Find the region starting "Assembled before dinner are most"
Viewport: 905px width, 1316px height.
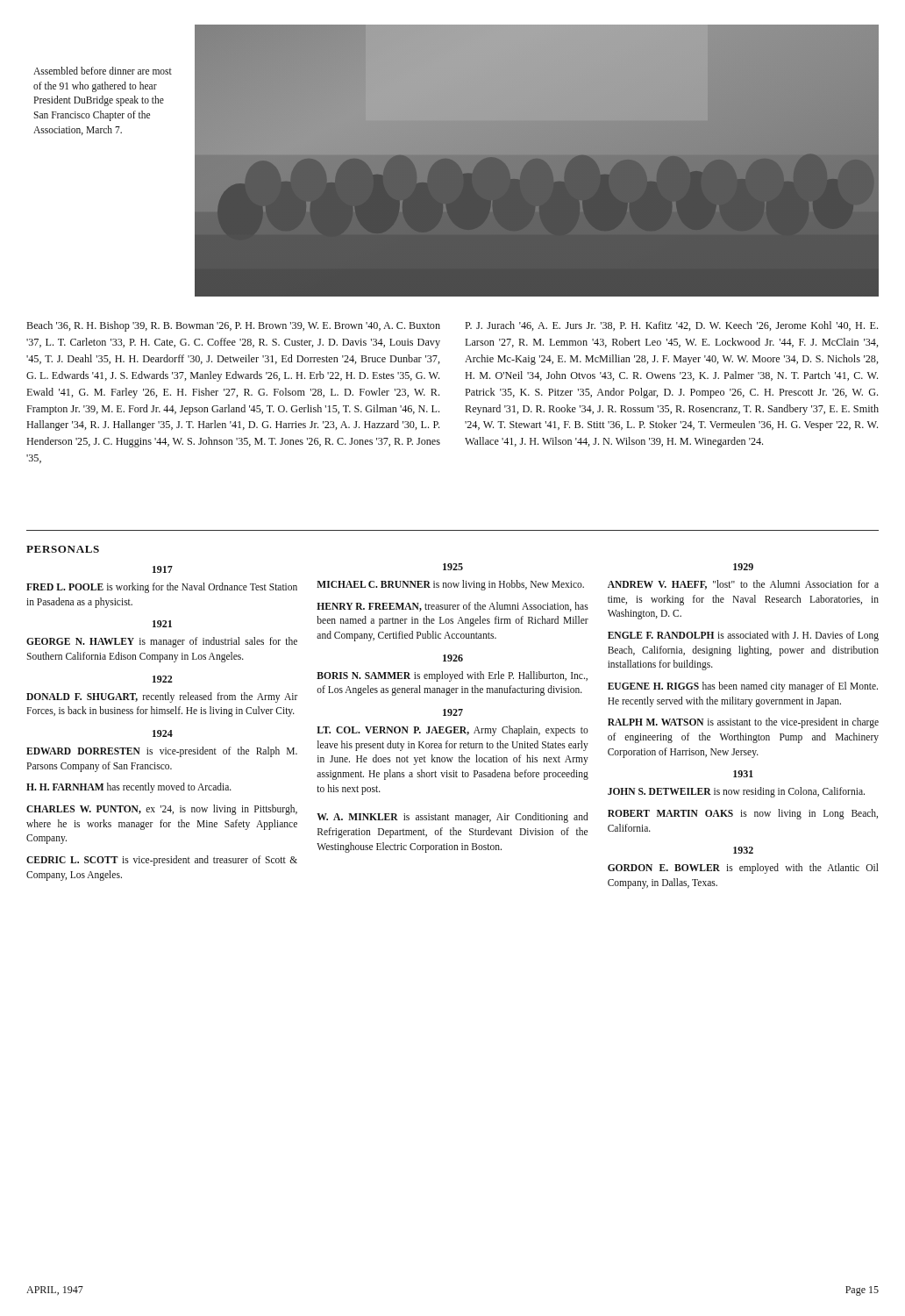click(102, 100)
